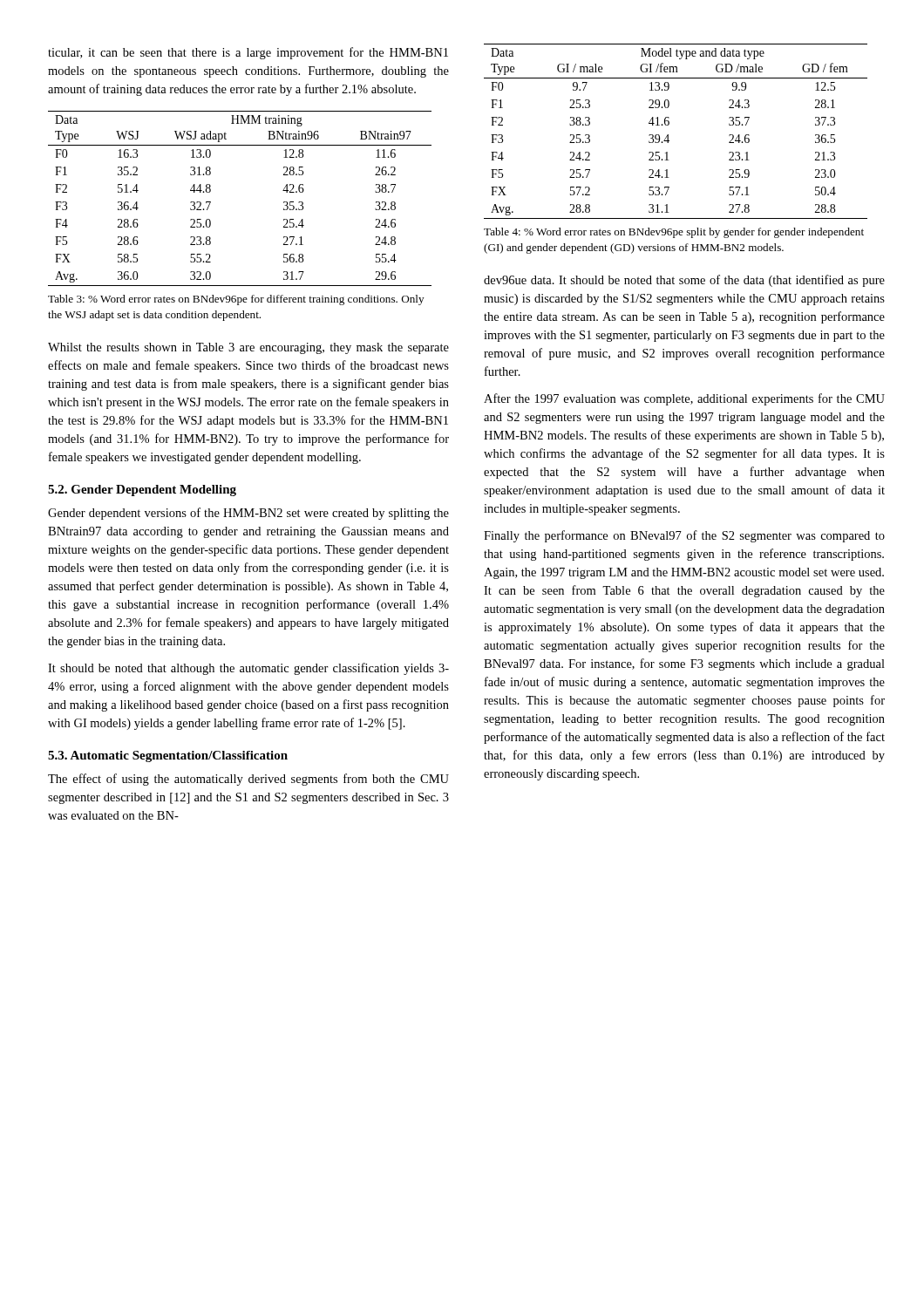Where is the passage that starts "The effect of using the automatically derived"?
This screenshot has height=1308, width=924.
[248, 797]
